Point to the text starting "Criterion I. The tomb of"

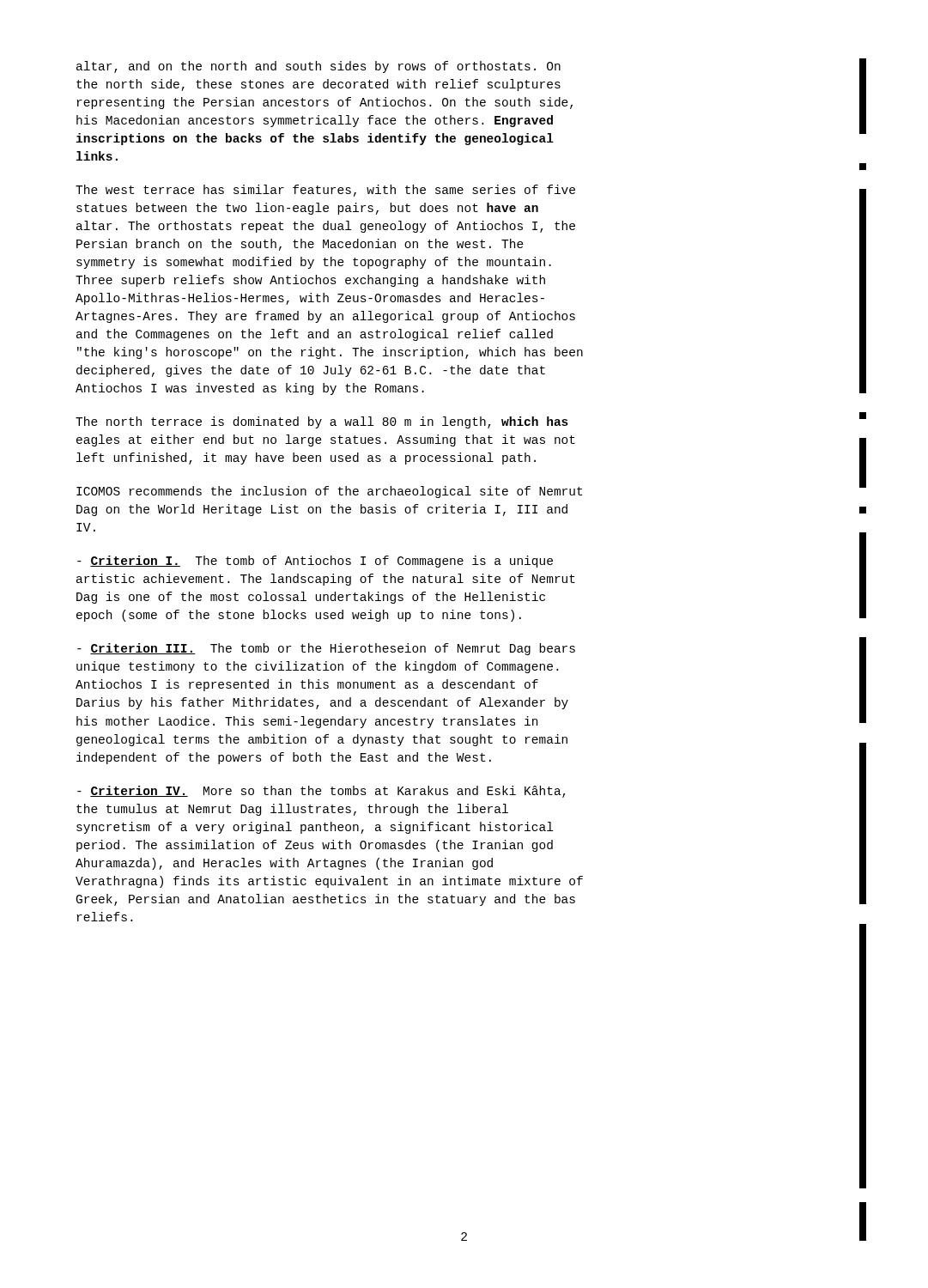[436, 589]
